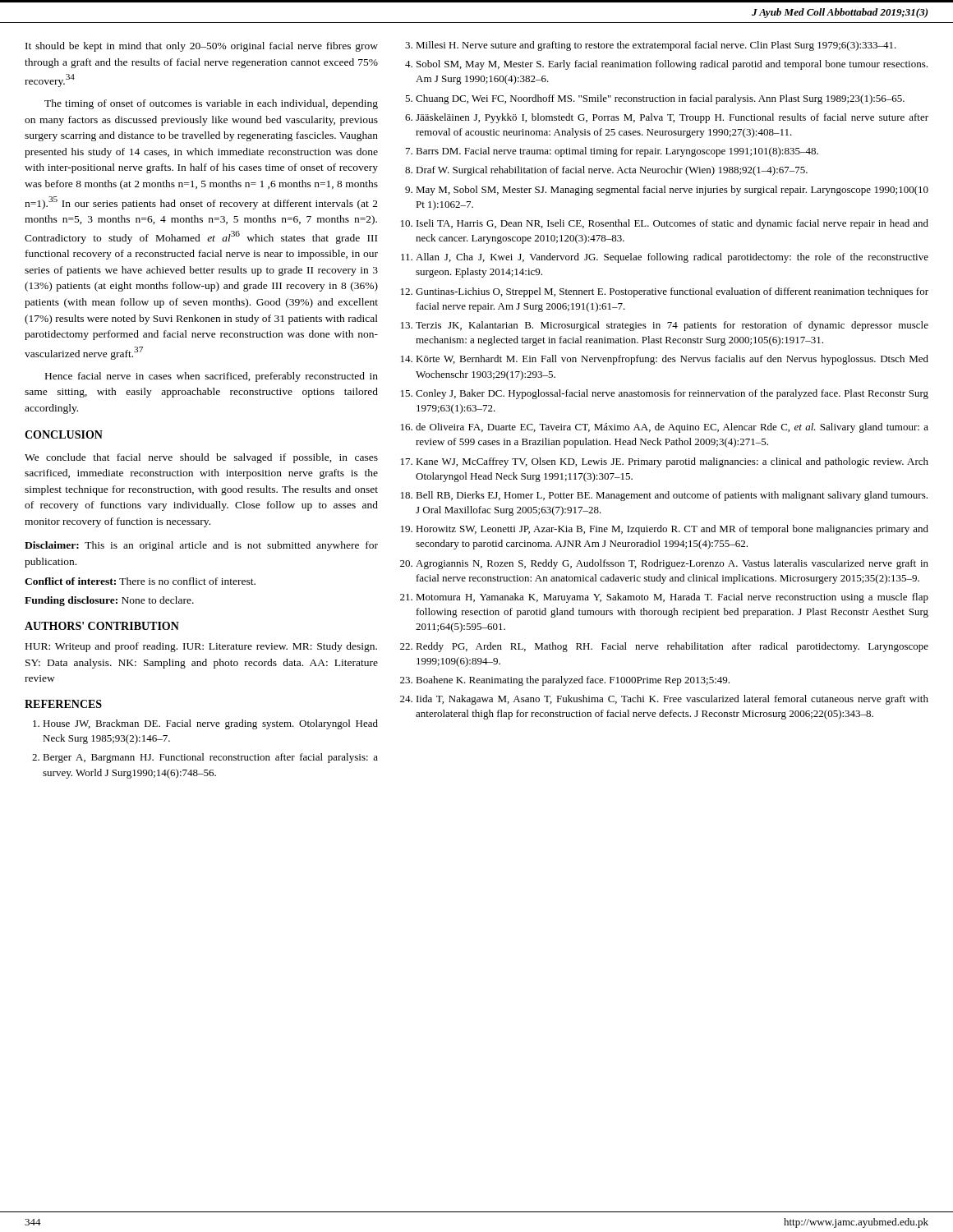The height and width of the screenshot is (1232, 953).
Task: Point to the block beginning "Reddy PG, Arden RL, Mathog RH."
Action: pyautogui.click(x=672, y=654)
